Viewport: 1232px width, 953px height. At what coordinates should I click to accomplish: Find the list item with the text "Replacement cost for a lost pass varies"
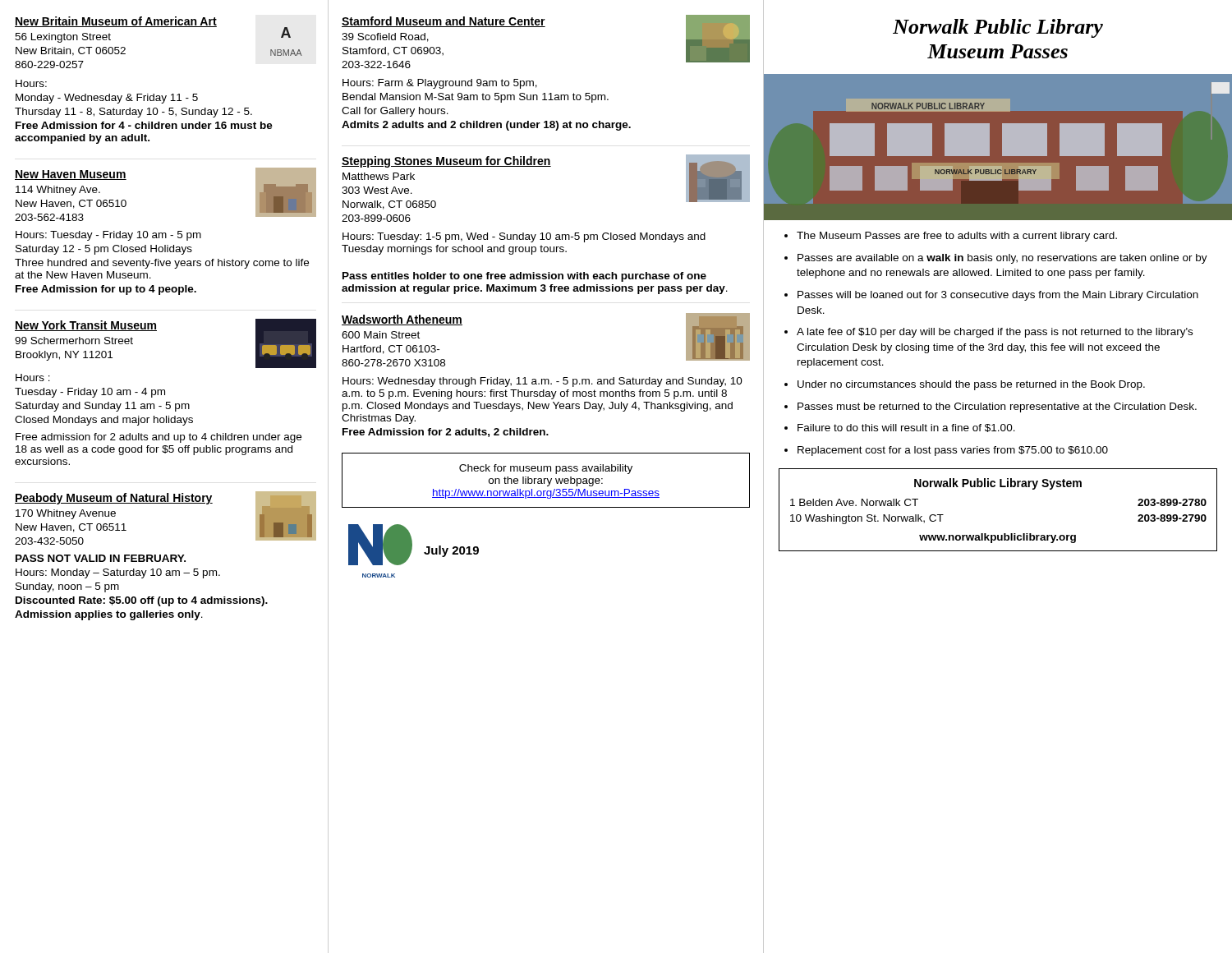(x=952, y=450)
